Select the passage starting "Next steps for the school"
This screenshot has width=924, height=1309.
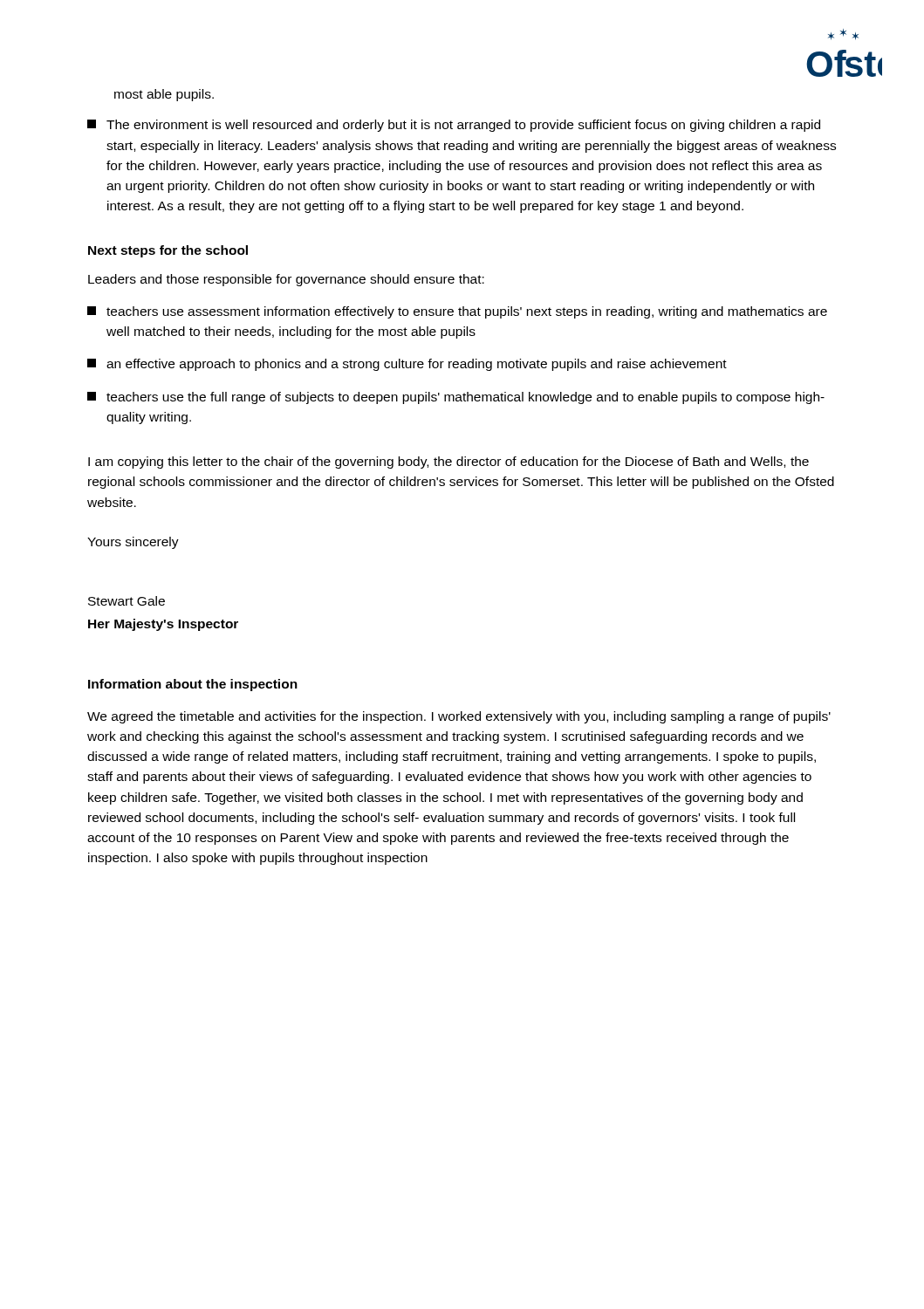click(x=168, y=250)
